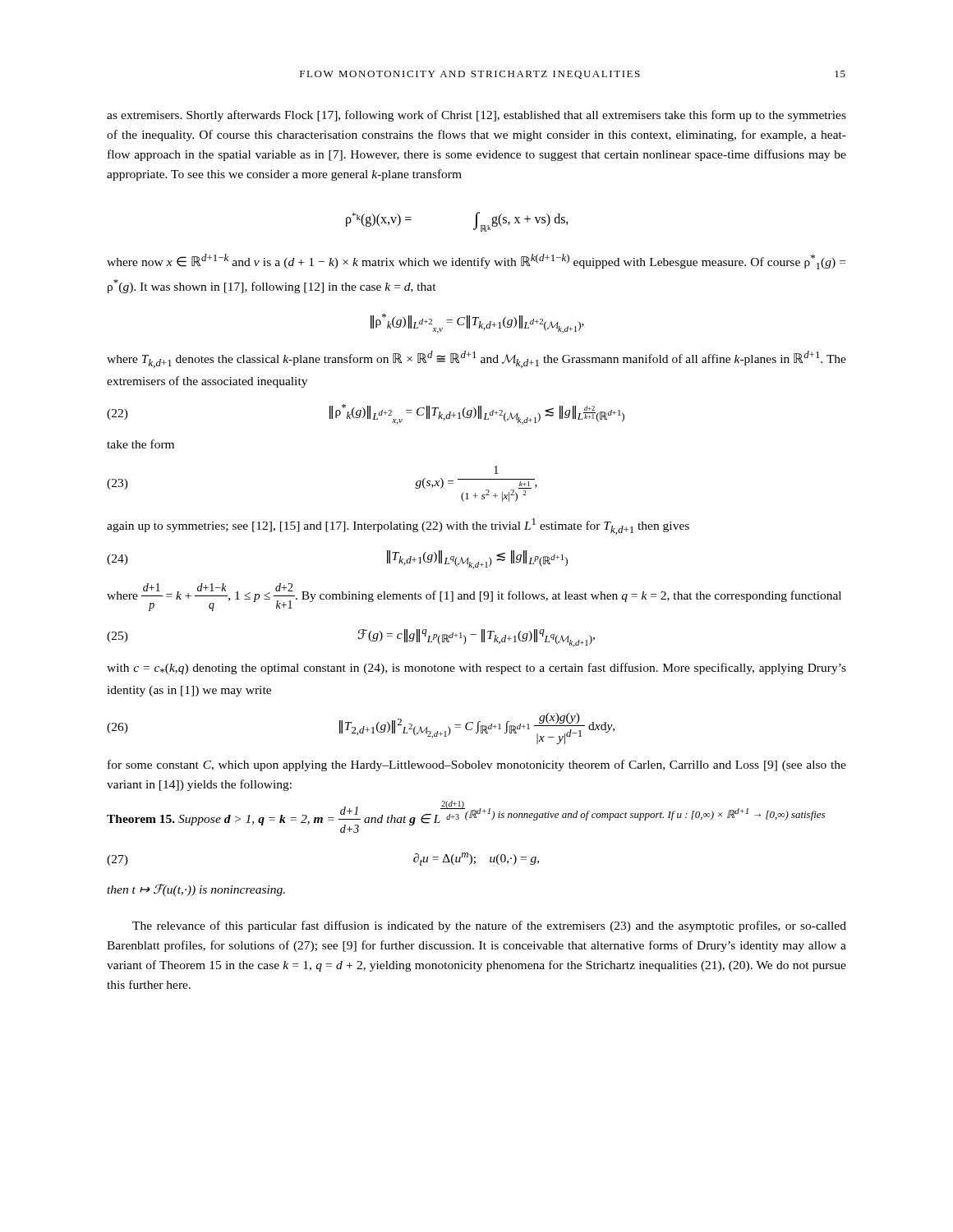Select the region starting "(27) ∂tu = Δ(um); u(0,·) = g,"
Image resolution: width=953 pixels, height=1232 pixels.
458,859
